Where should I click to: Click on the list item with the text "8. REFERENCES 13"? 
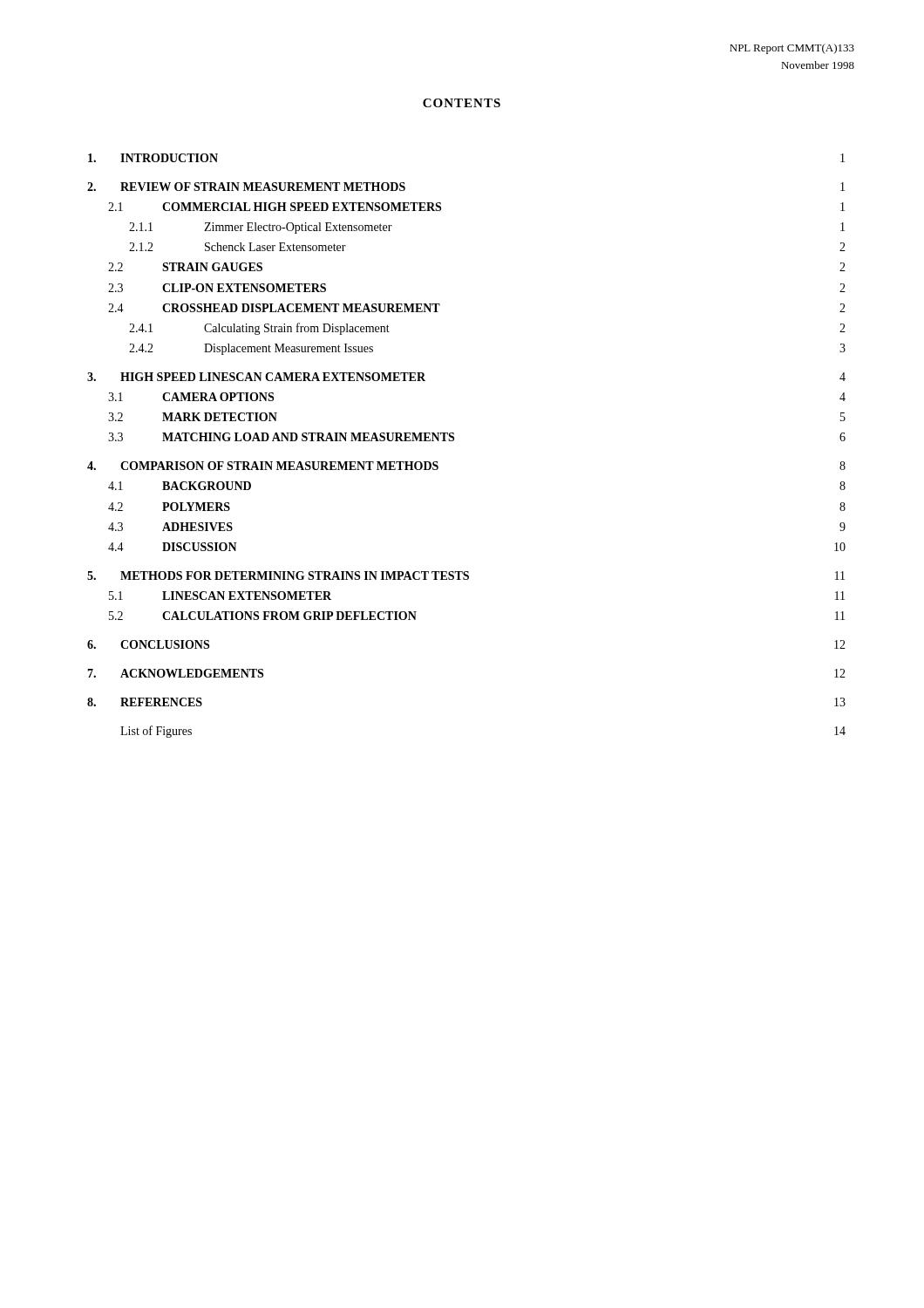(x=154, y=702)
